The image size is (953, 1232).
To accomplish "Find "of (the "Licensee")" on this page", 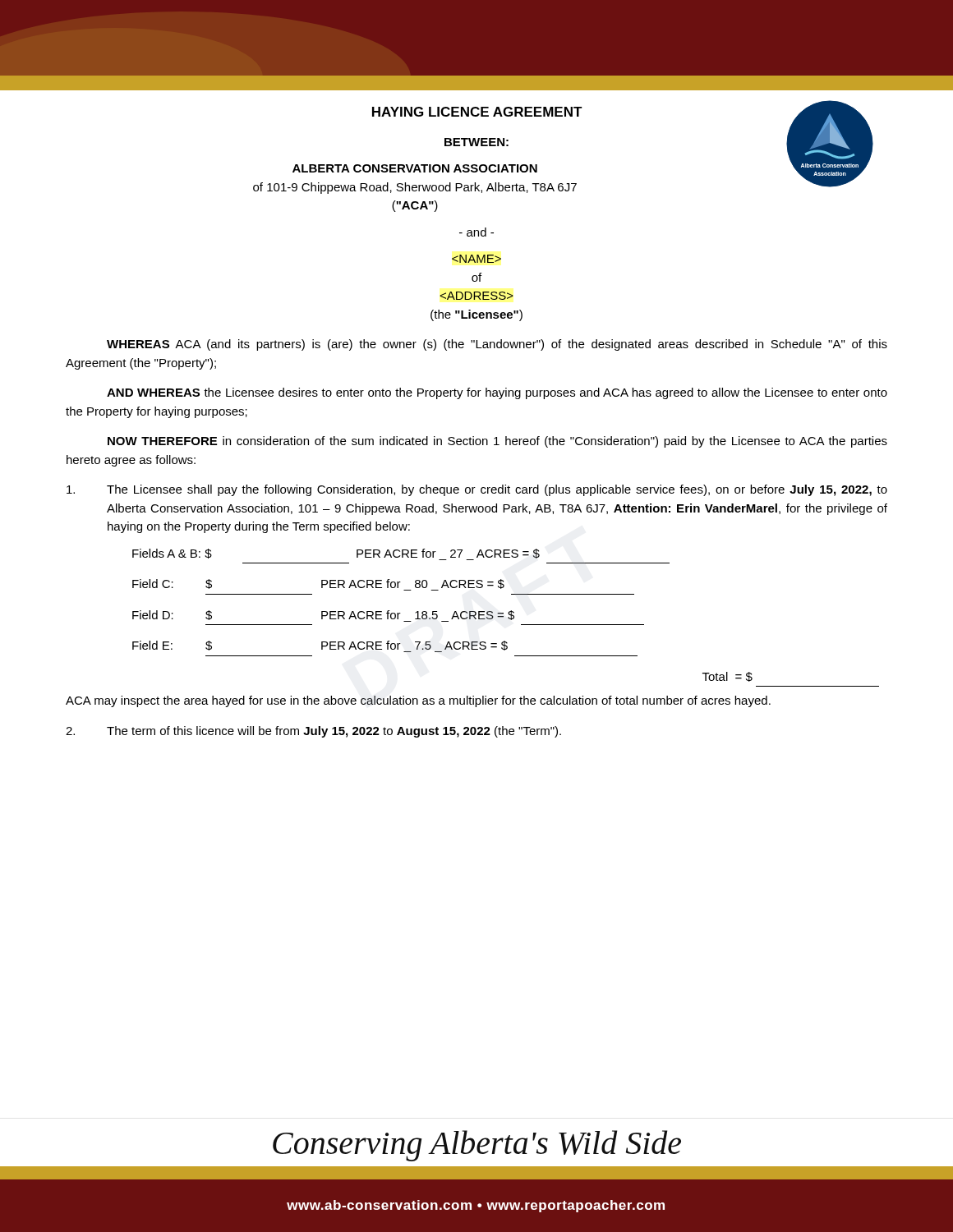I will 476,286.
